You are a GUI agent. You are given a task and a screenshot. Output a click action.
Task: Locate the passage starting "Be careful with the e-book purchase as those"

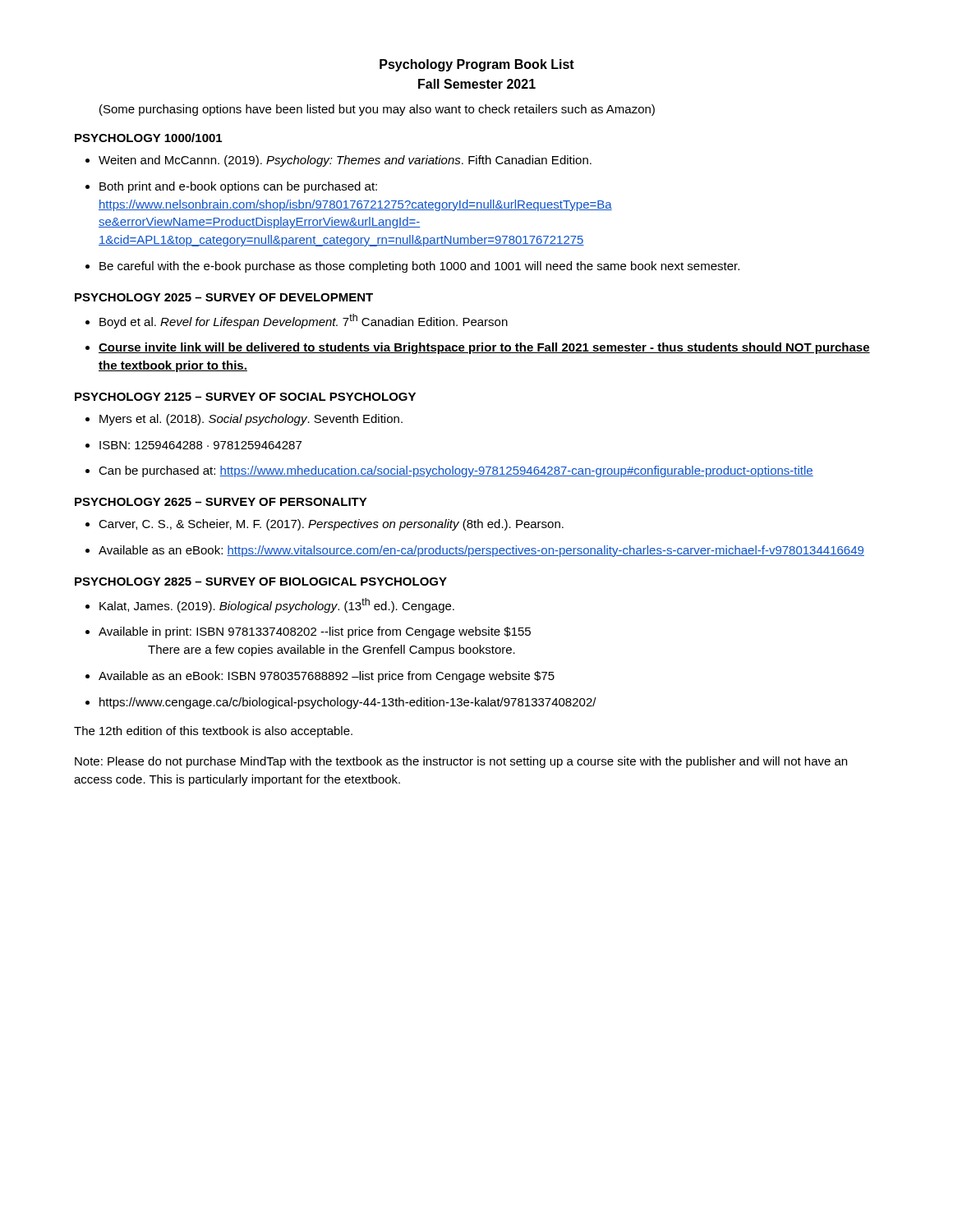(420, 265)
